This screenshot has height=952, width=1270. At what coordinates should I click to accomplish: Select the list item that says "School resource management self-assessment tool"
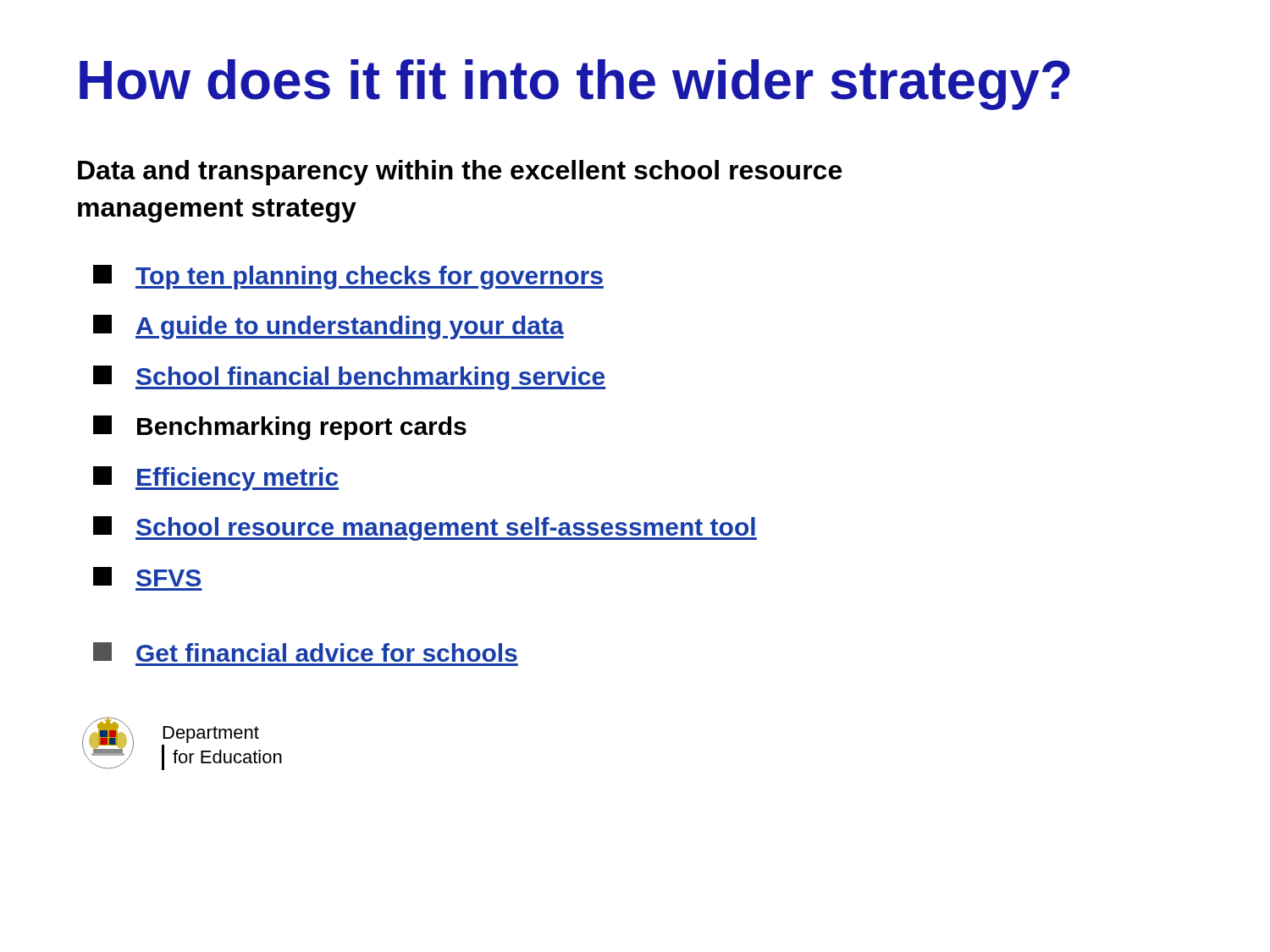pyautogui.click(x=643, y=527)
